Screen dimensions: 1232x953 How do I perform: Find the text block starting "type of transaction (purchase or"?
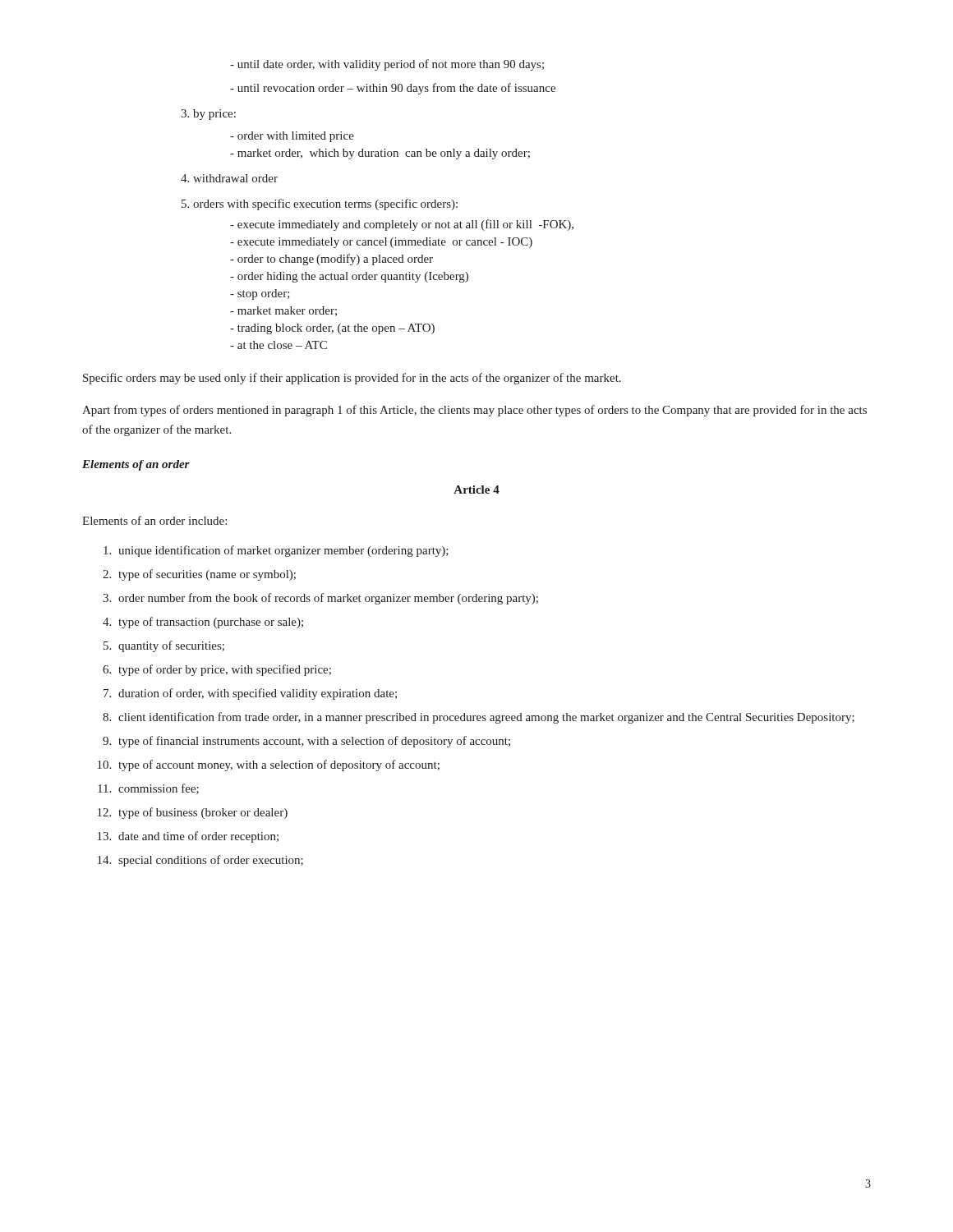coord(211,622)
